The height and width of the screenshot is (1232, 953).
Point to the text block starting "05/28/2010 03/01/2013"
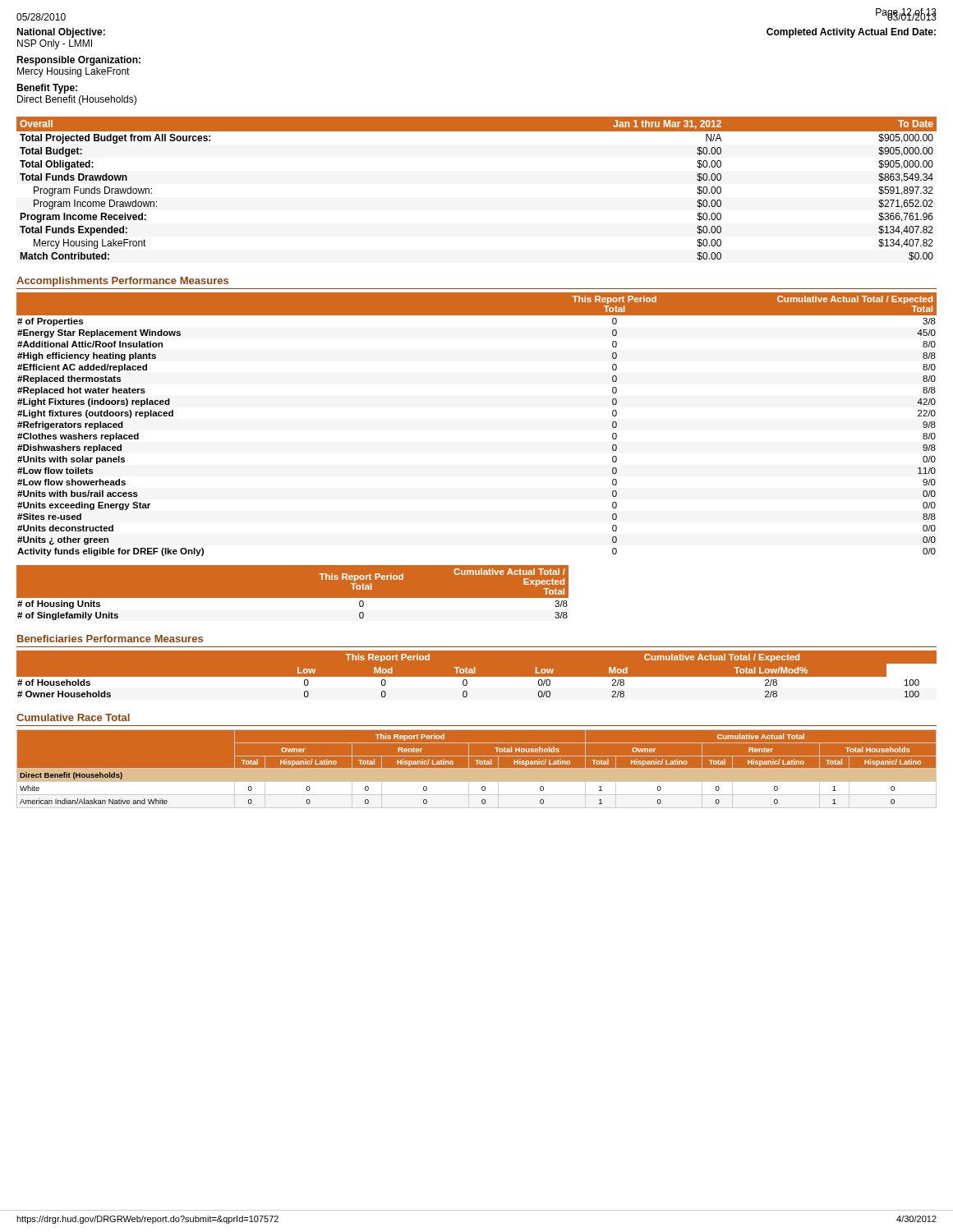tap(32, 15)
